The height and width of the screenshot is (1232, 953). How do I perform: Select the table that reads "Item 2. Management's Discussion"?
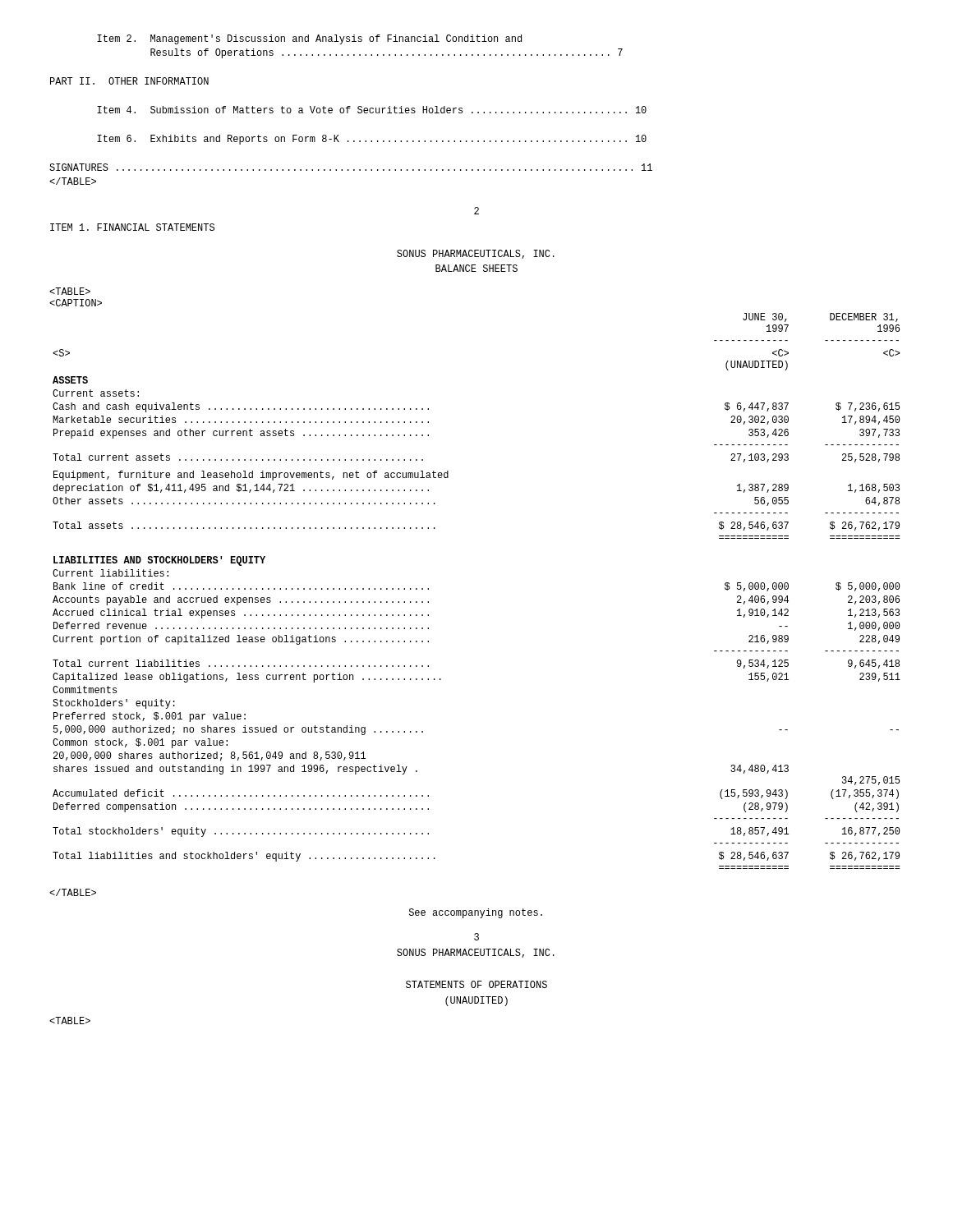[x=476, y=111]
